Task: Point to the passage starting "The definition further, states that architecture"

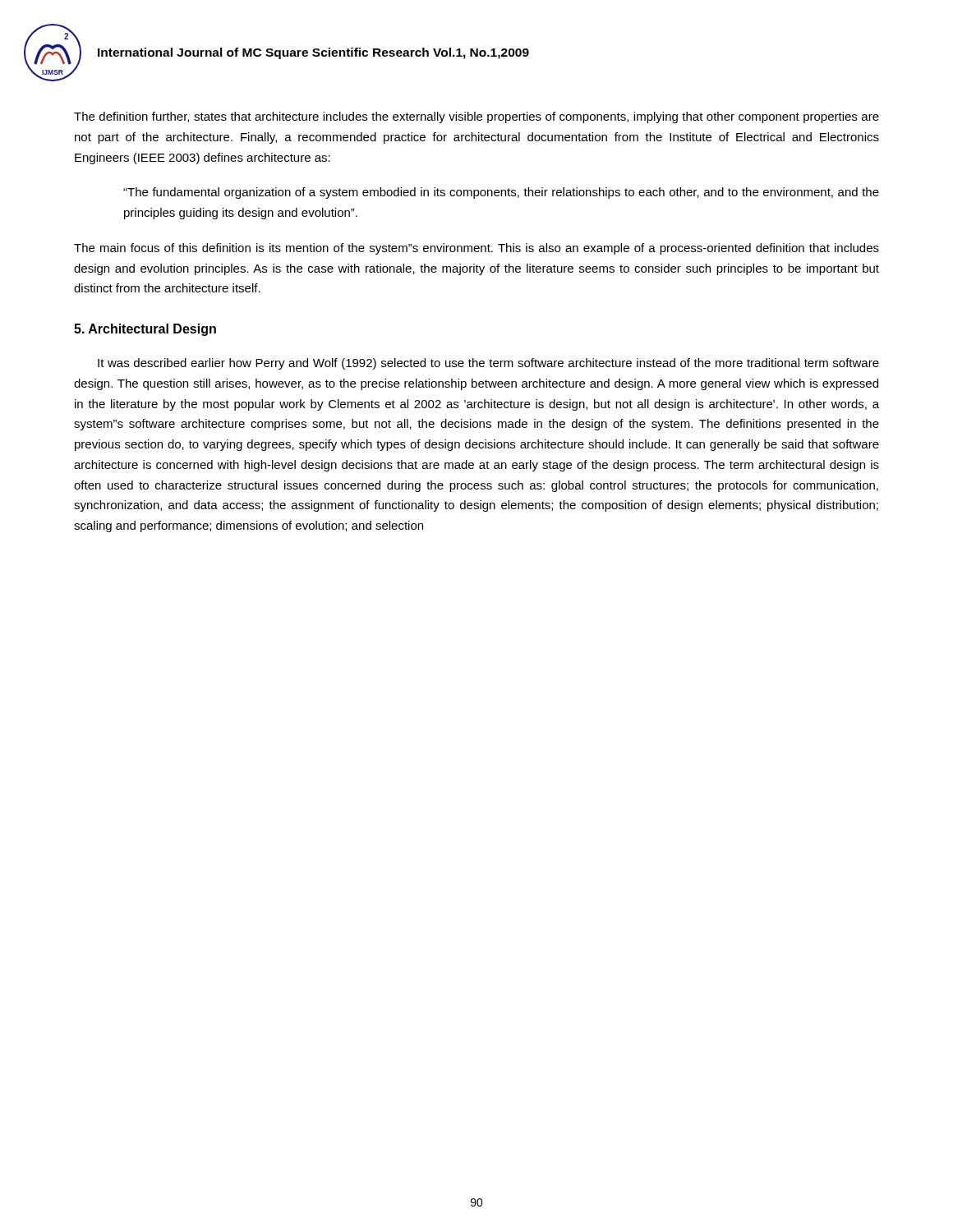Action: (x=476, y=137)
